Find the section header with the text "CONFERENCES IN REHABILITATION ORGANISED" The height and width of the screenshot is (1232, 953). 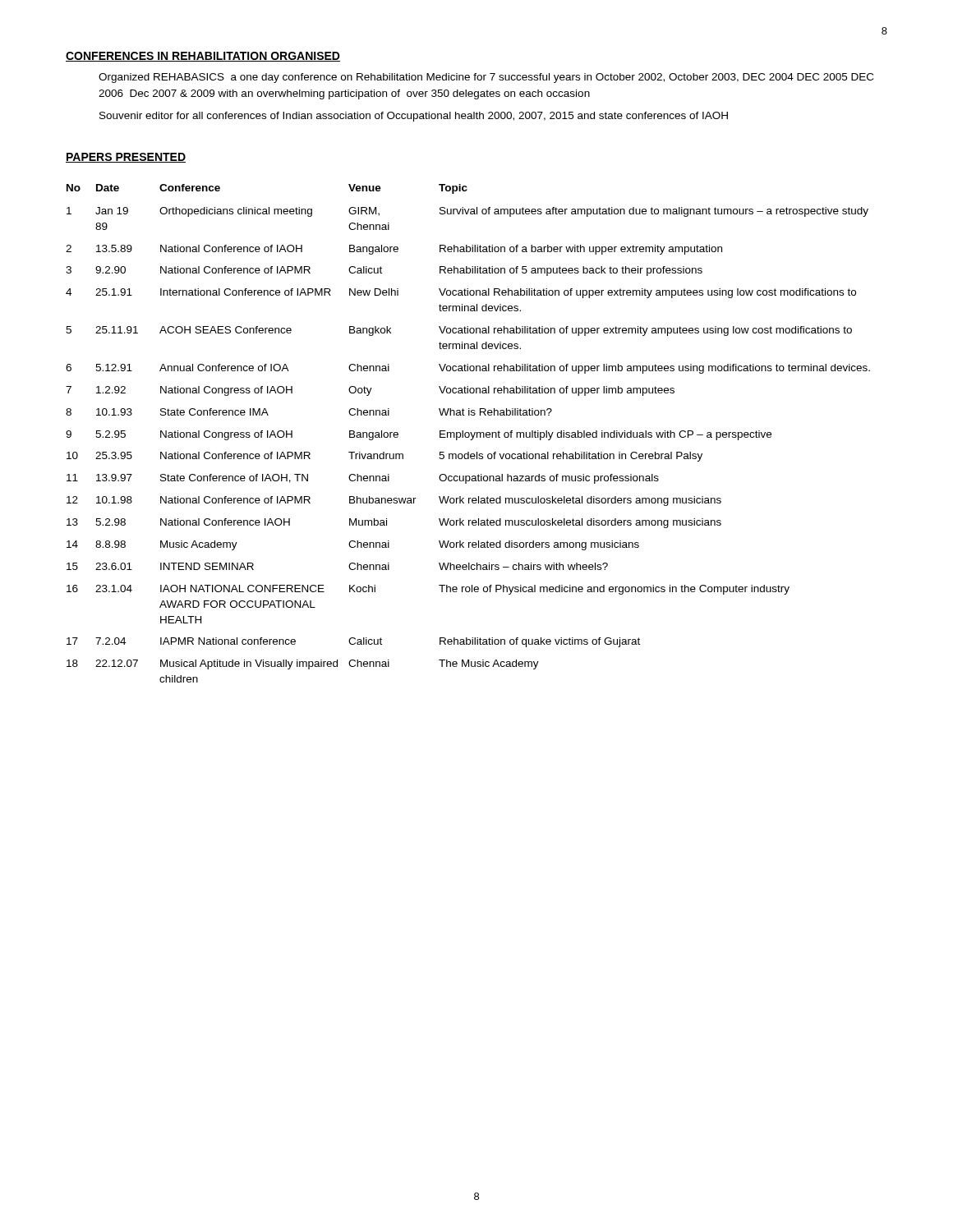click(203, 56)
